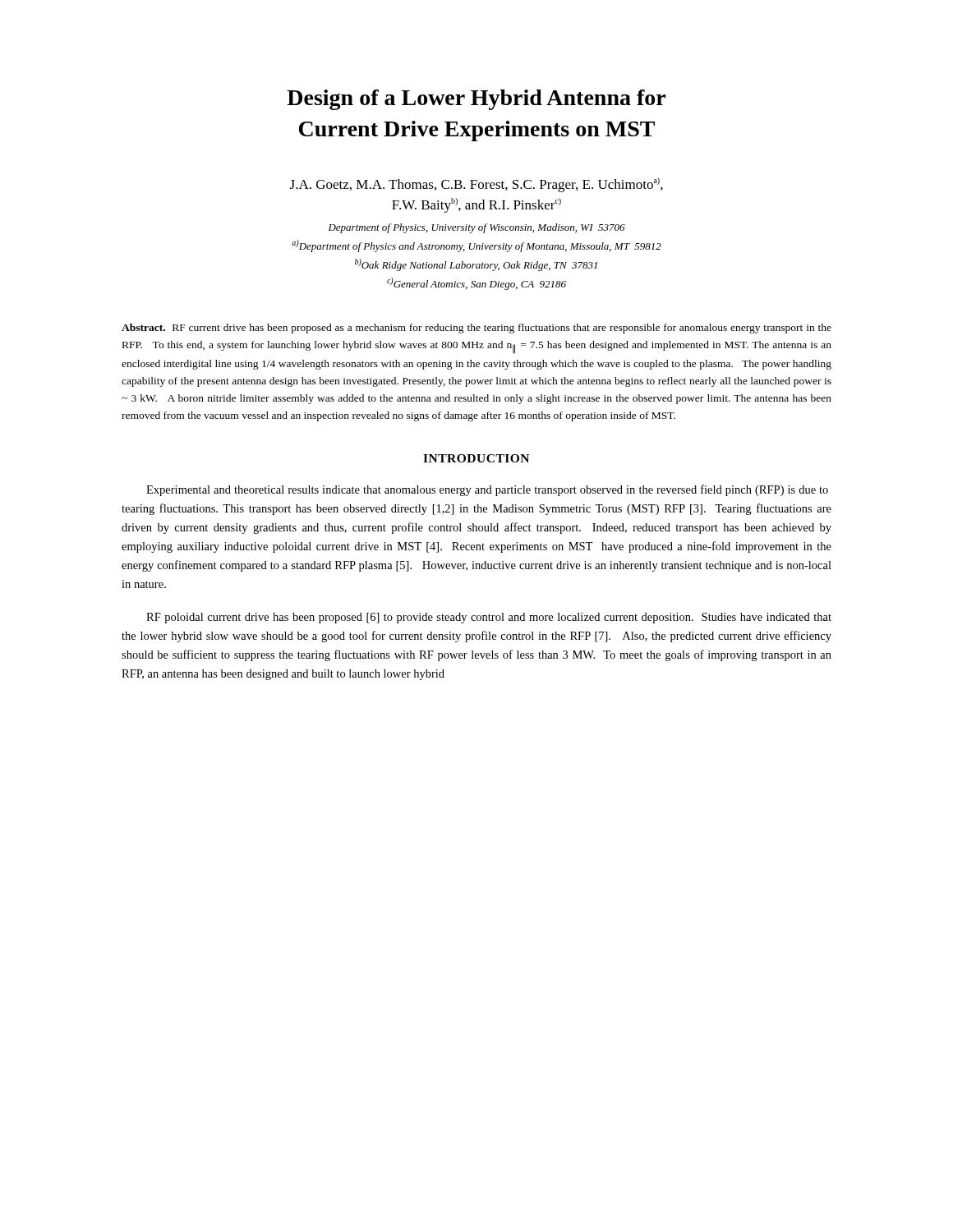Click the passage that begins "RF poloidal current drive"

pyautogui.click(x=476, y=645)
